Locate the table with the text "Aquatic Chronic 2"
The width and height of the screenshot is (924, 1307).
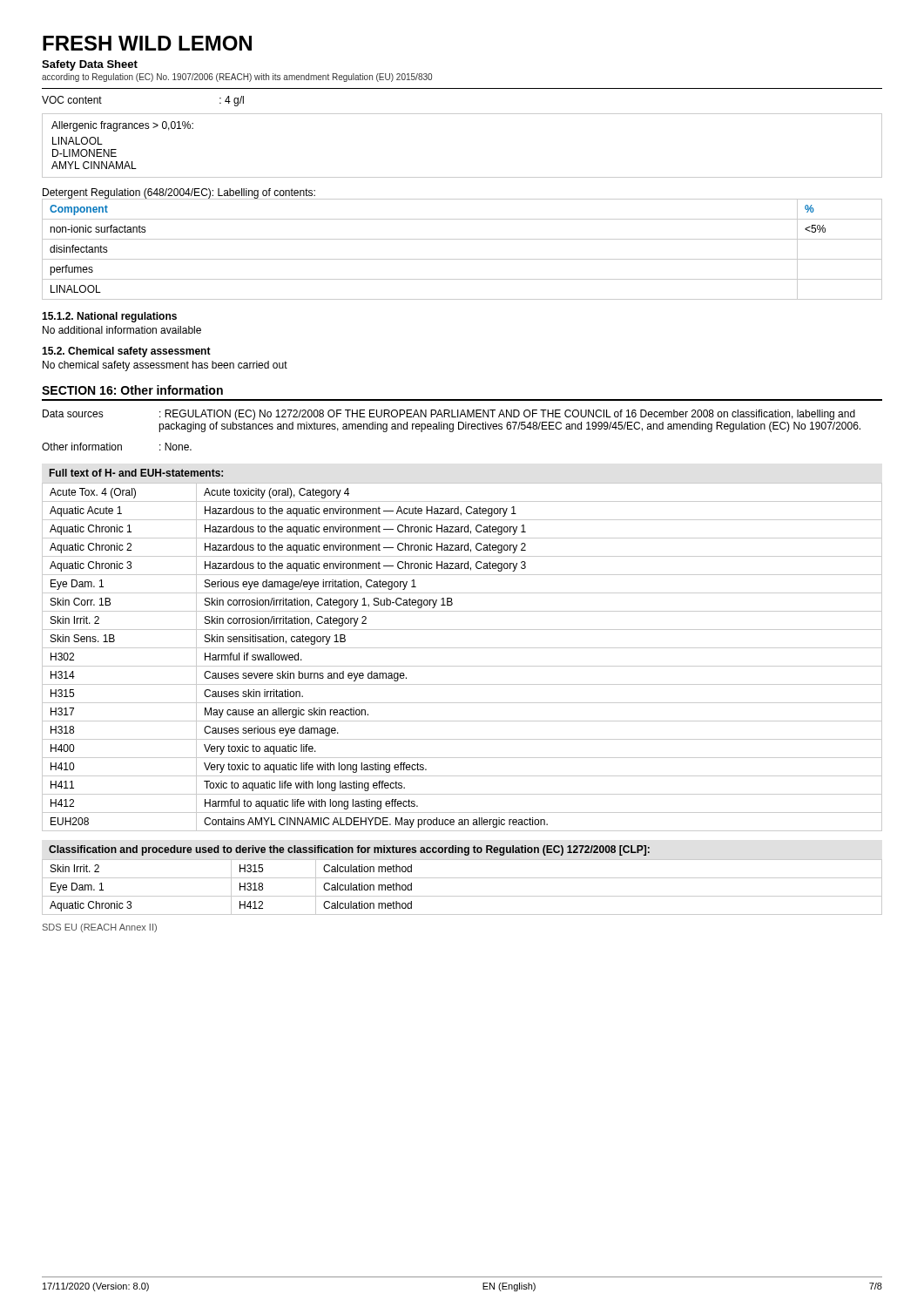462,647
